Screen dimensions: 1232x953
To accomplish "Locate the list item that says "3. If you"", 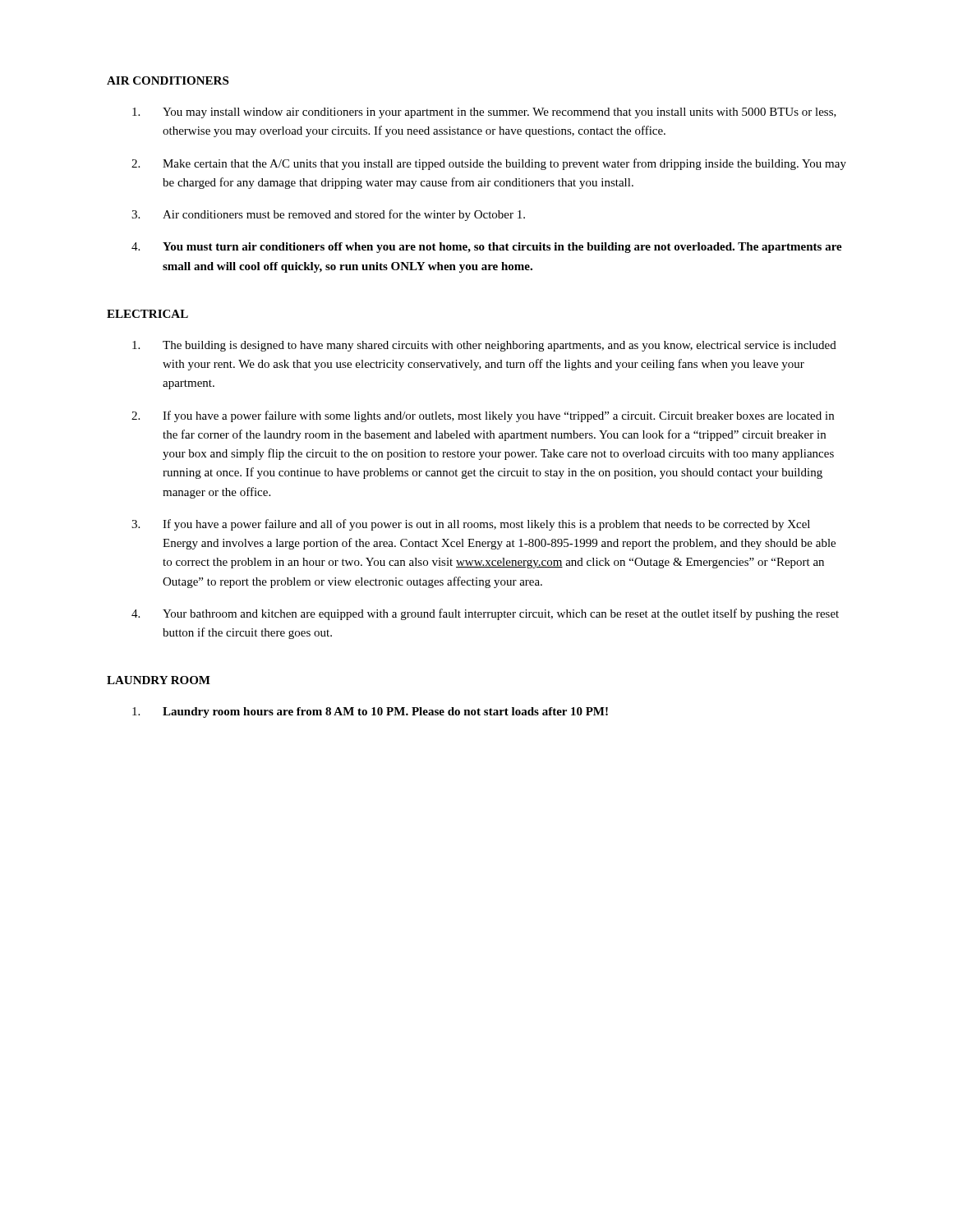I will [489, 553].
